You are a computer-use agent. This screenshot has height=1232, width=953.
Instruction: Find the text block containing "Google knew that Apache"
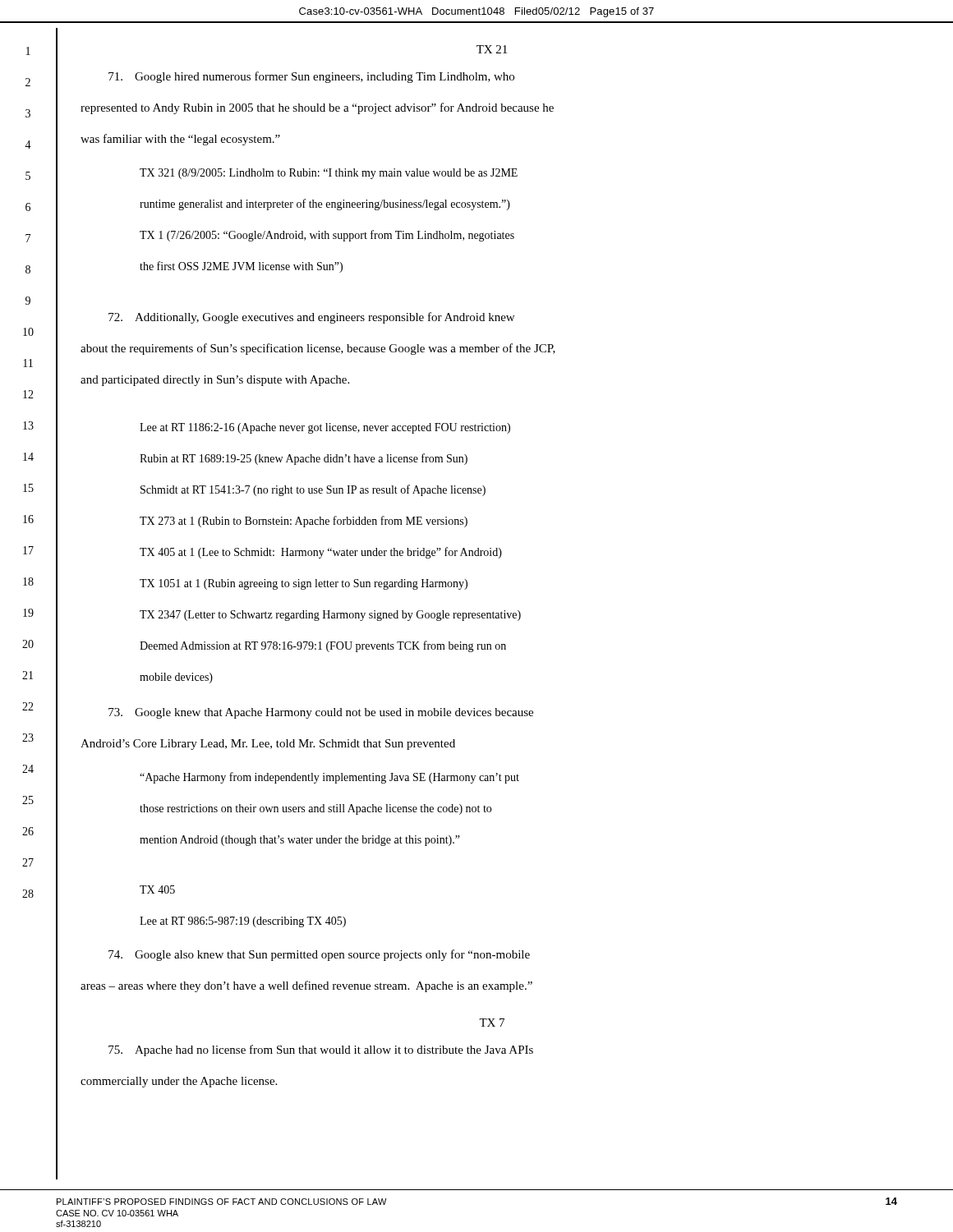pyautogui.click(x=492, y=713)
